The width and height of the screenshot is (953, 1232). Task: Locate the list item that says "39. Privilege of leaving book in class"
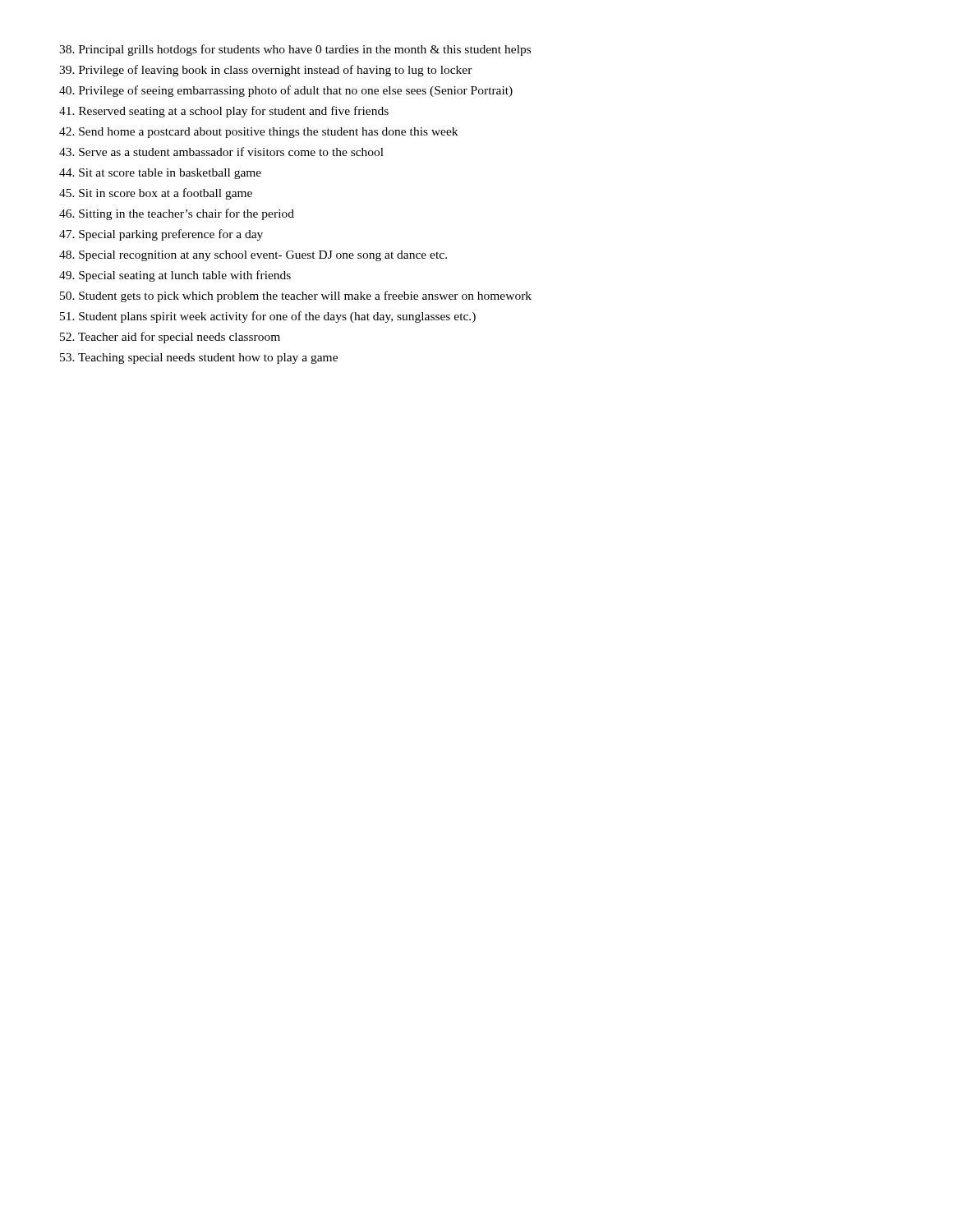pos(266,69)
